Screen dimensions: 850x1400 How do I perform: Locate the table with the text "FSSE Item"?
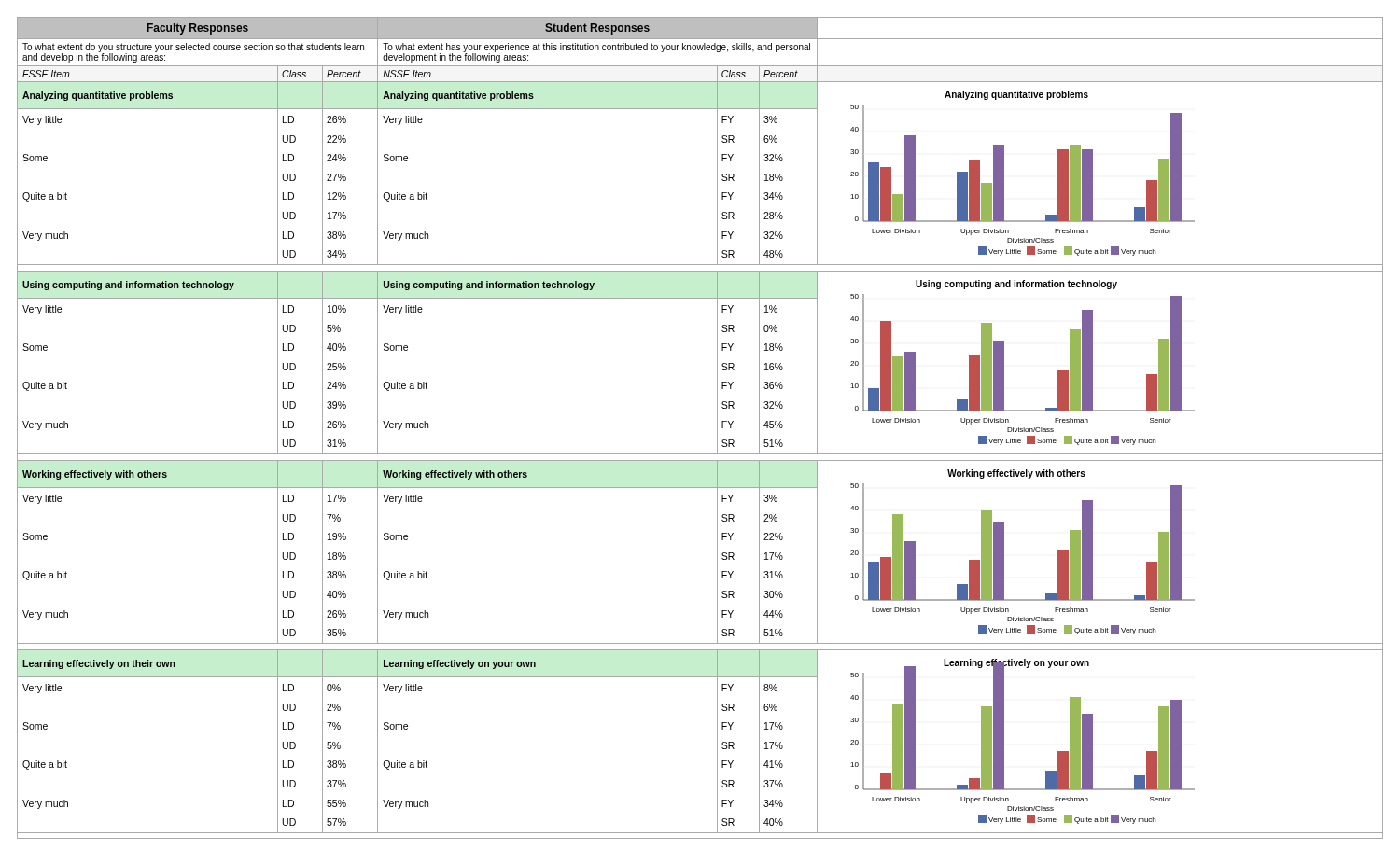coord(147,74)
